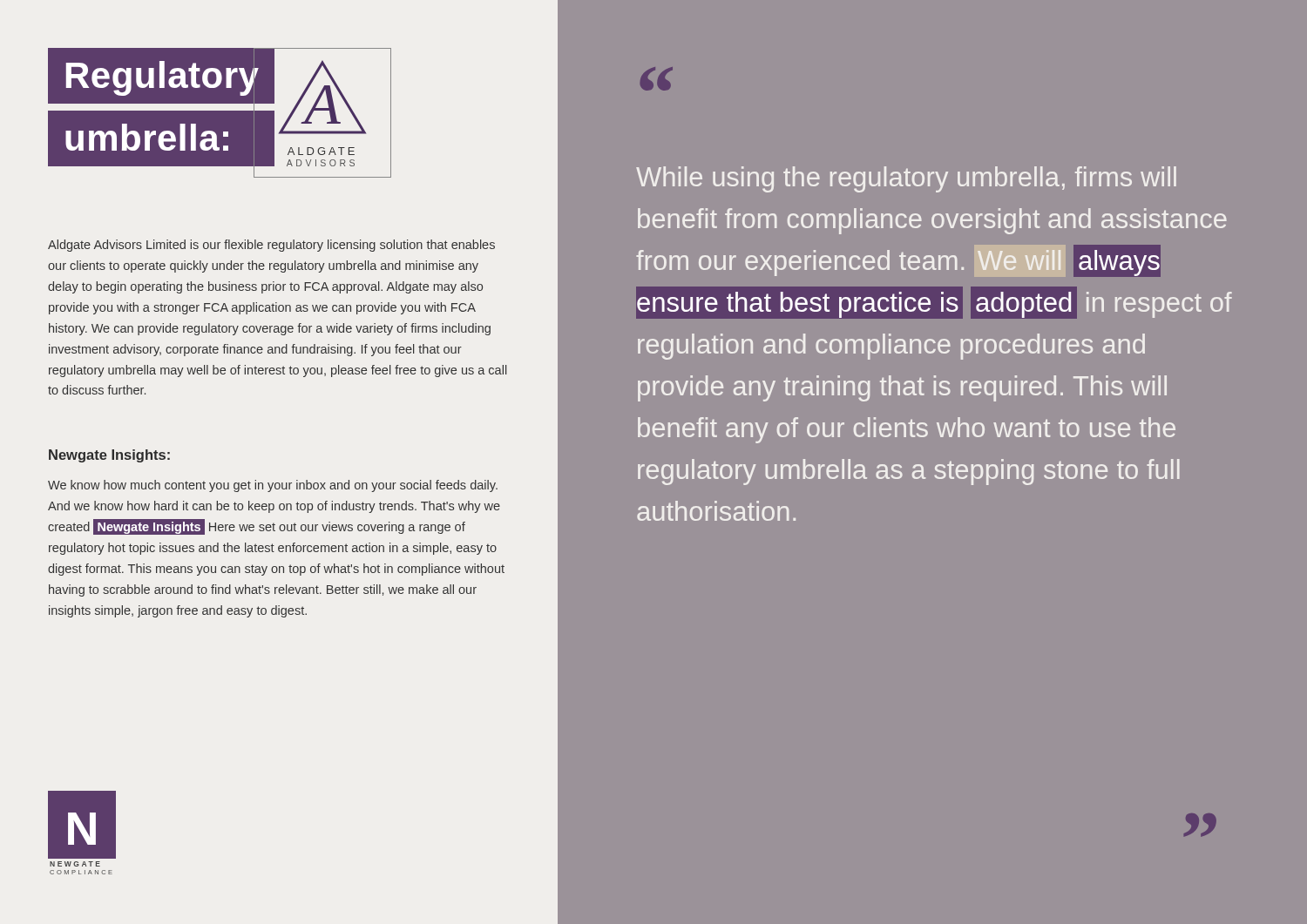Select the text block that says "Aldgate Advisors Limited is our flexible regulatory"
The image size is (1307, 924).
[x=278, y=318]
